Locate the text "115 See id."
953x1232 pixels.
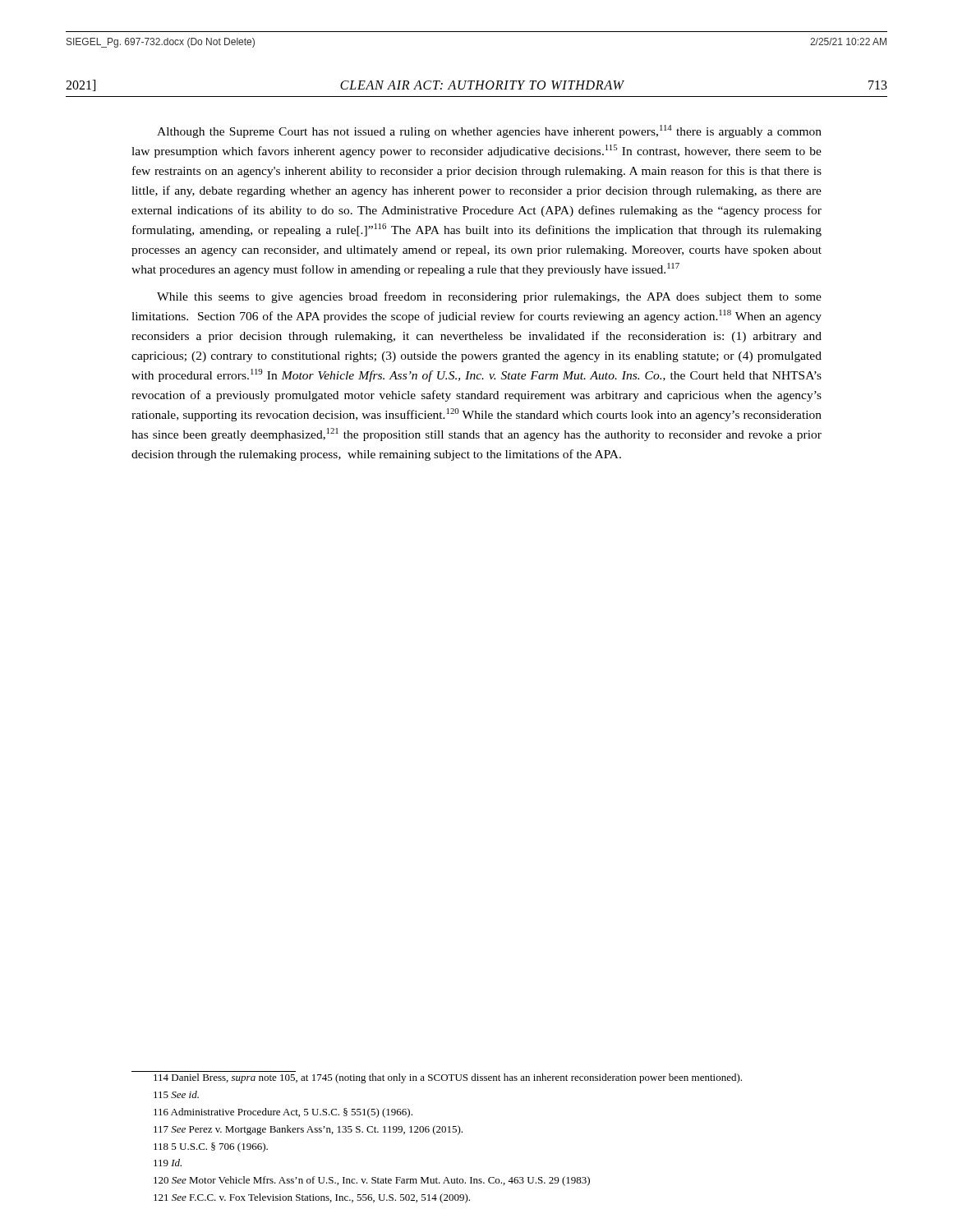[176, 1095]
